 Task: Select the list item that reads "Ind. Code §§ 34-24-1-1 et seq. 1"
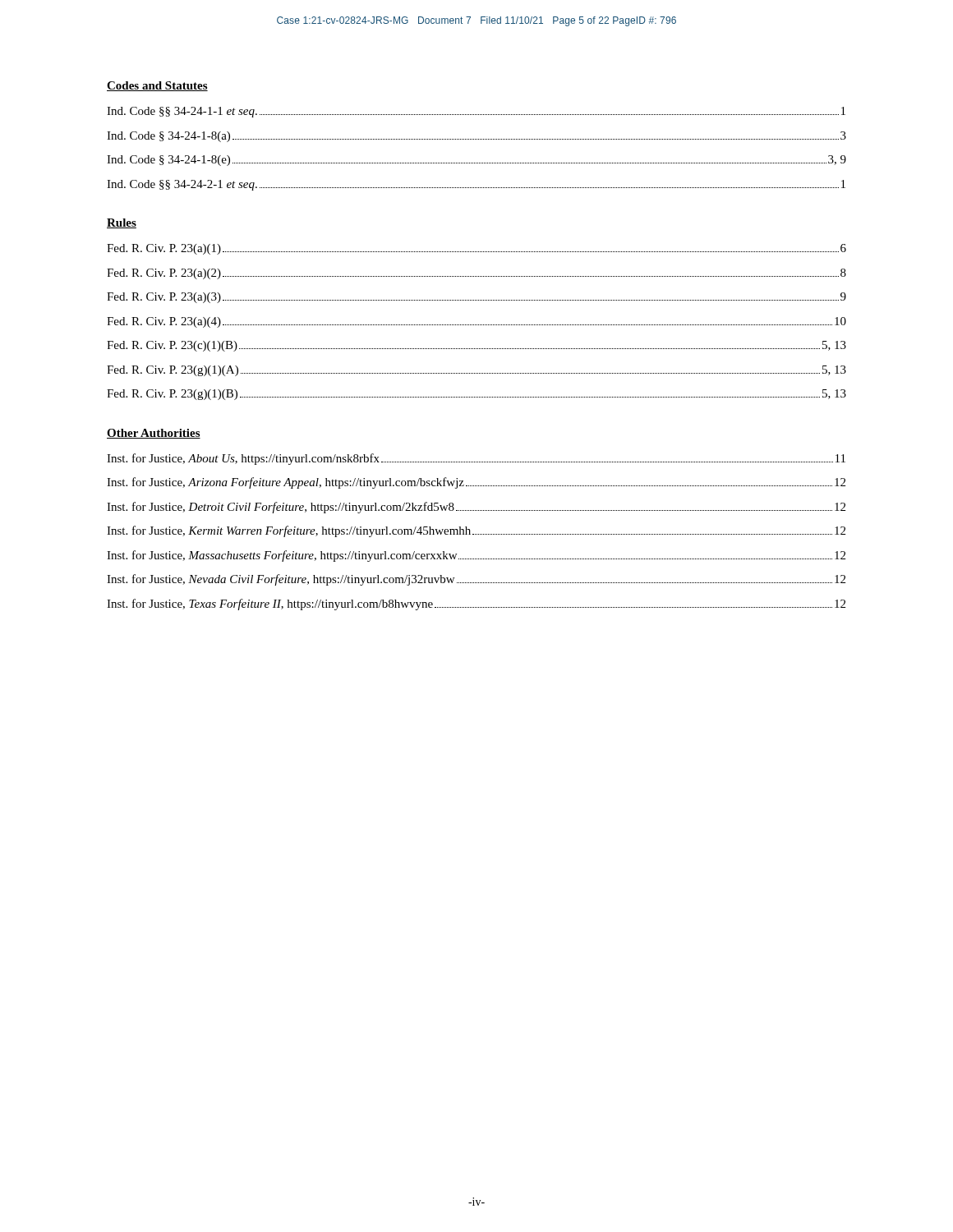(476, 111)
